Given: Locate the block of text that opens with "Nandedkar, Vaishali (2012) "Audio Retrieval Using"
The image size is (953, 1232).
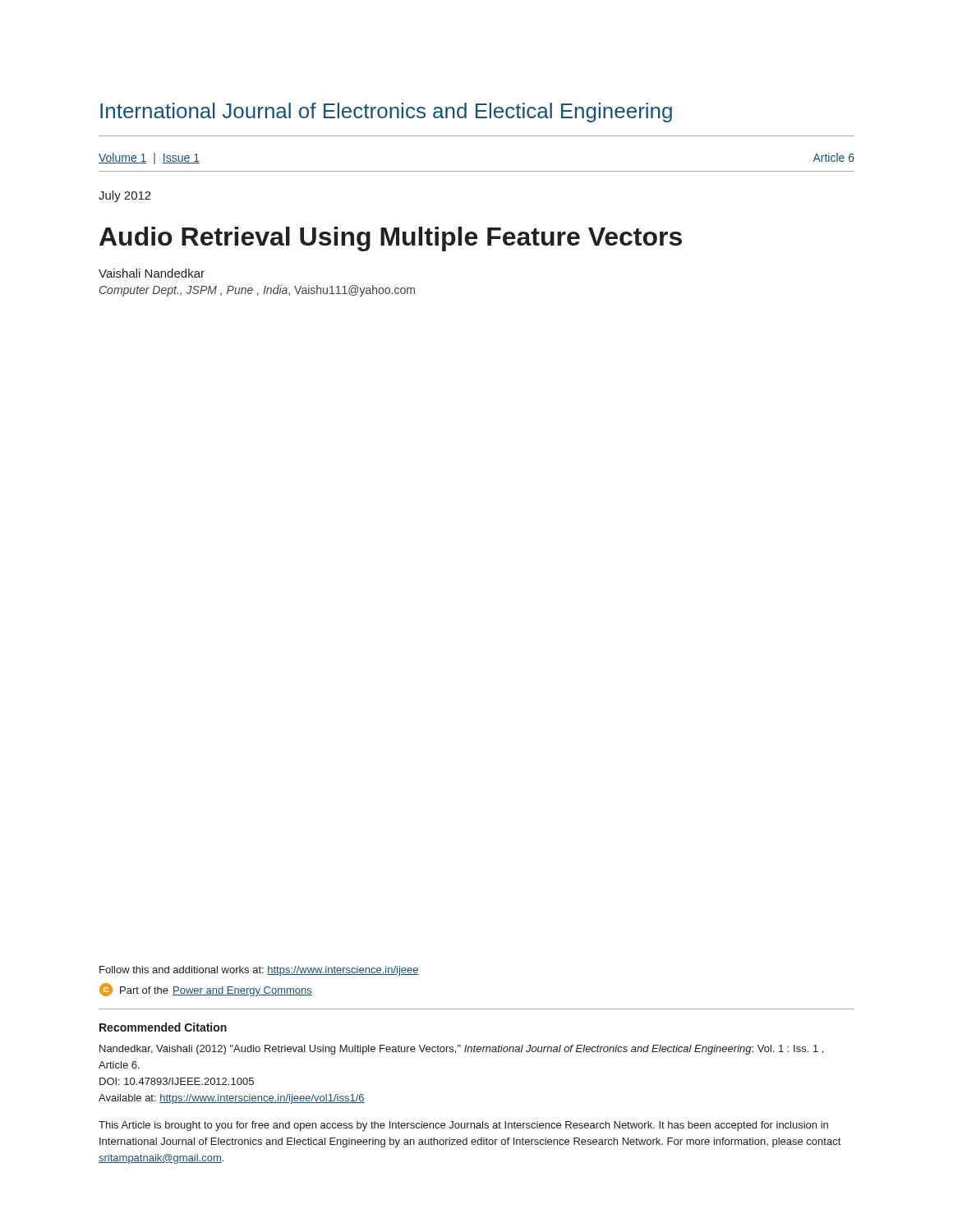Looking at the screenshot, I should pyautogui.click(x=461, y=1050).
